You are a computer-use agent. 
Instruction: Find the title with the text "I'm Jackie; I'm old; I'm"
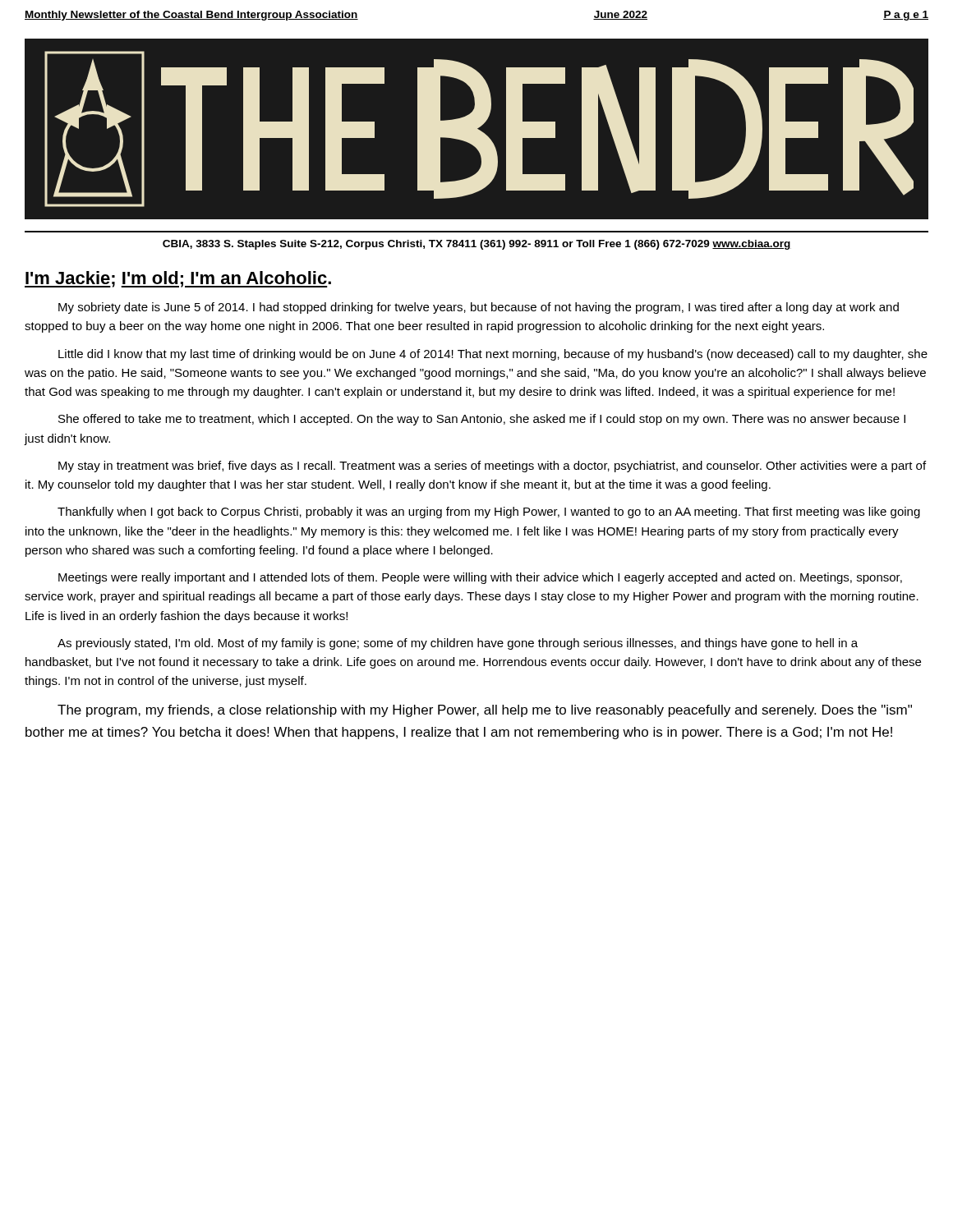tap(178, 278)
